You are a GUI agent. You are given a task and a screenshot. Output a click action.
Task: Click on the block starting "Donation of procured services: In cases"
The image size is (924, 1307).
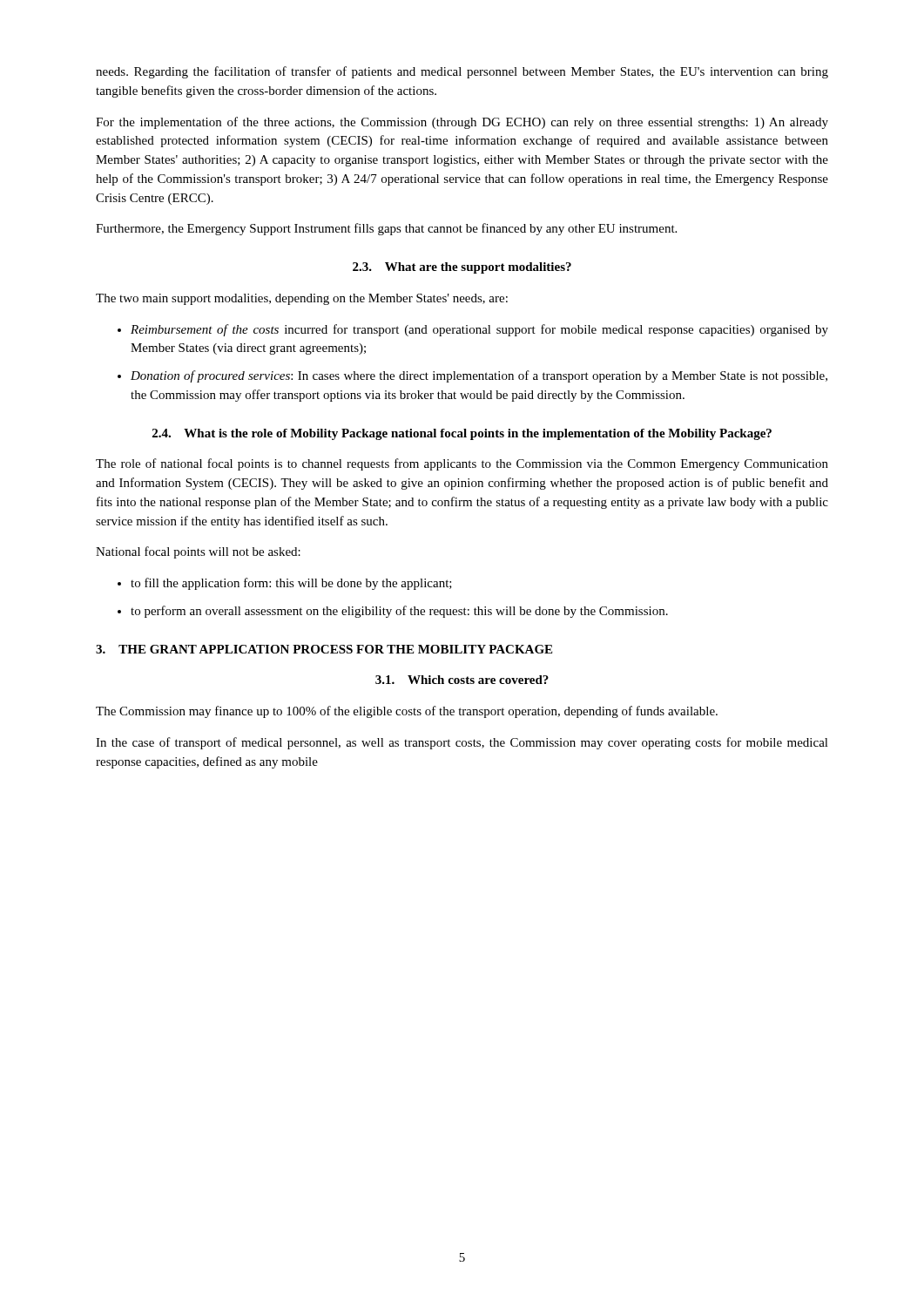[x=479, y=386]
